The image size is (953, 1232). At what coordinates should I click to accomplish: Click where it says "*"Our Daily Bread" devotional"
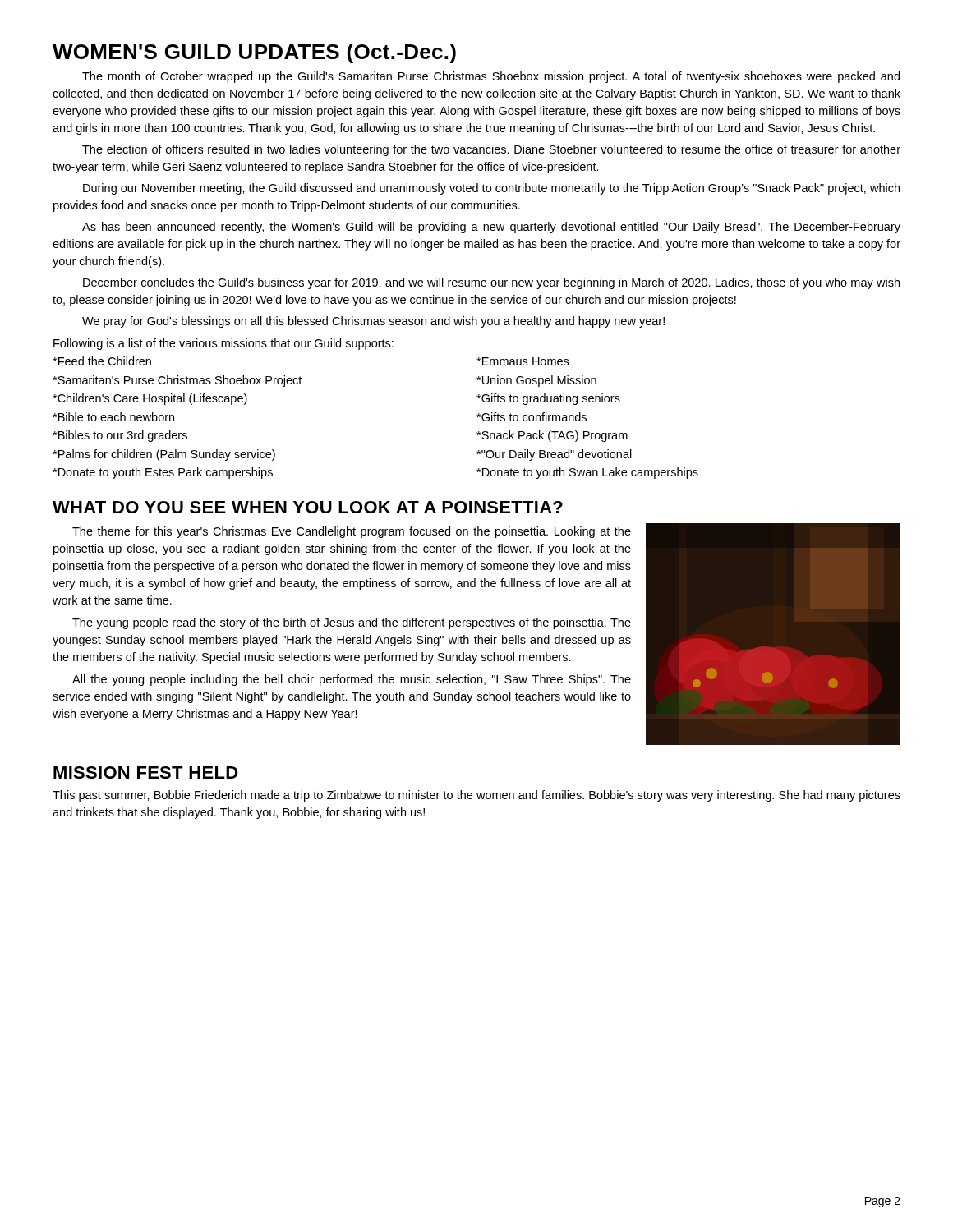[554, 454]
